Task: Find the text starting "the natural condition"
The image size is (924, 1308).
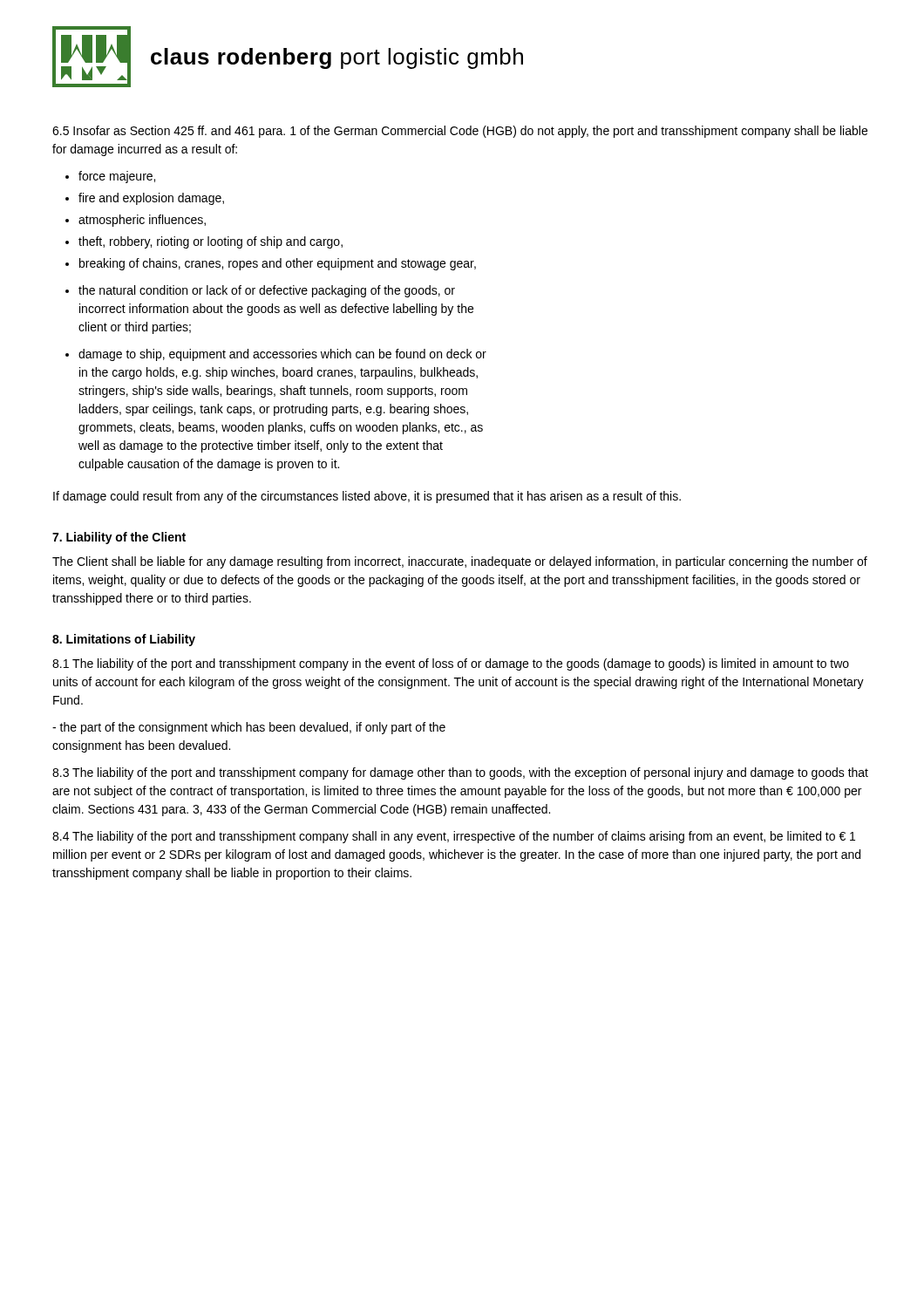Action: tap(276, 309)
